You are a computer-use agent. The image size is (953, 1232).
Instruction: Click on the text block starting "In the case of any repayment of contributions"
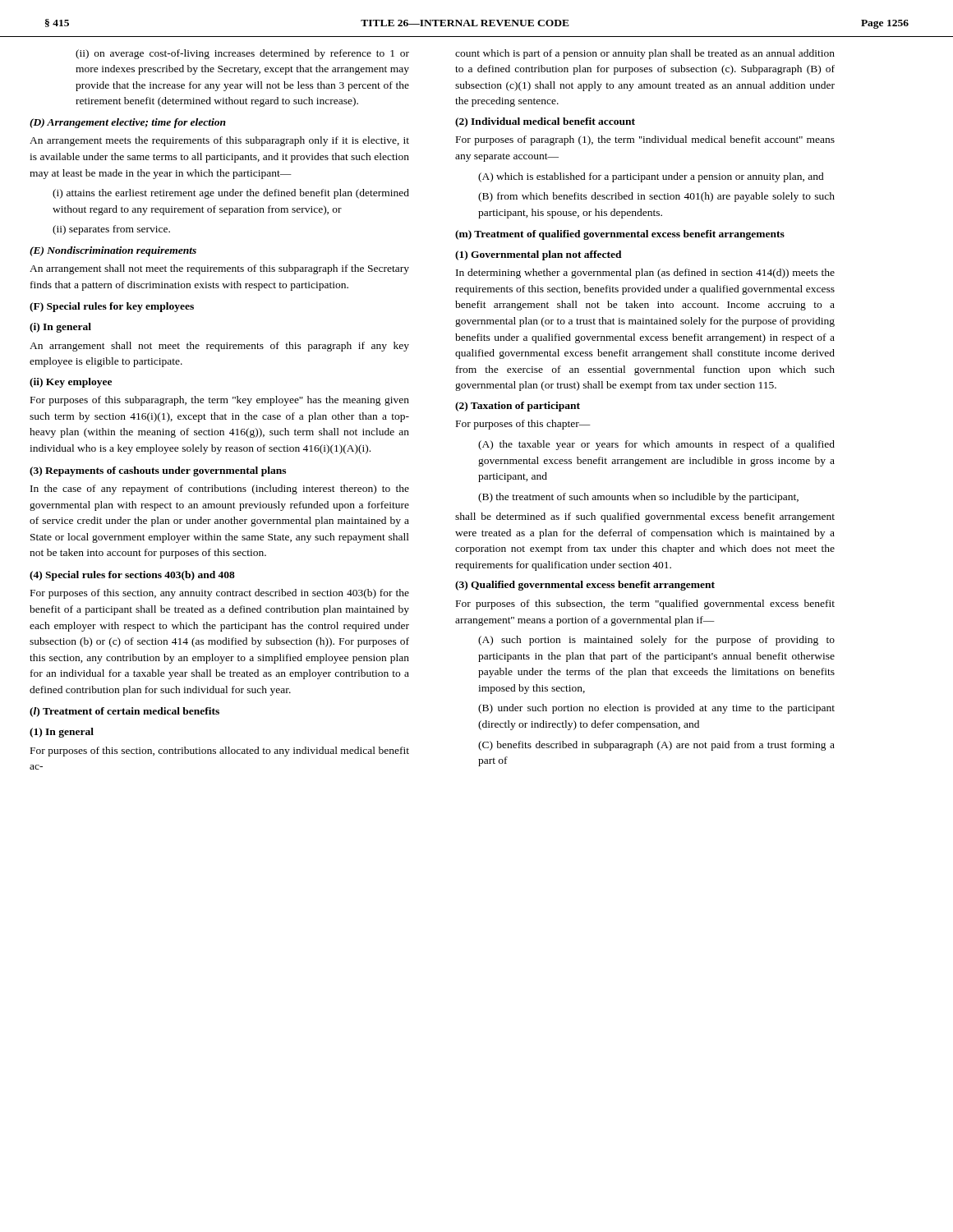coord(219,521)
